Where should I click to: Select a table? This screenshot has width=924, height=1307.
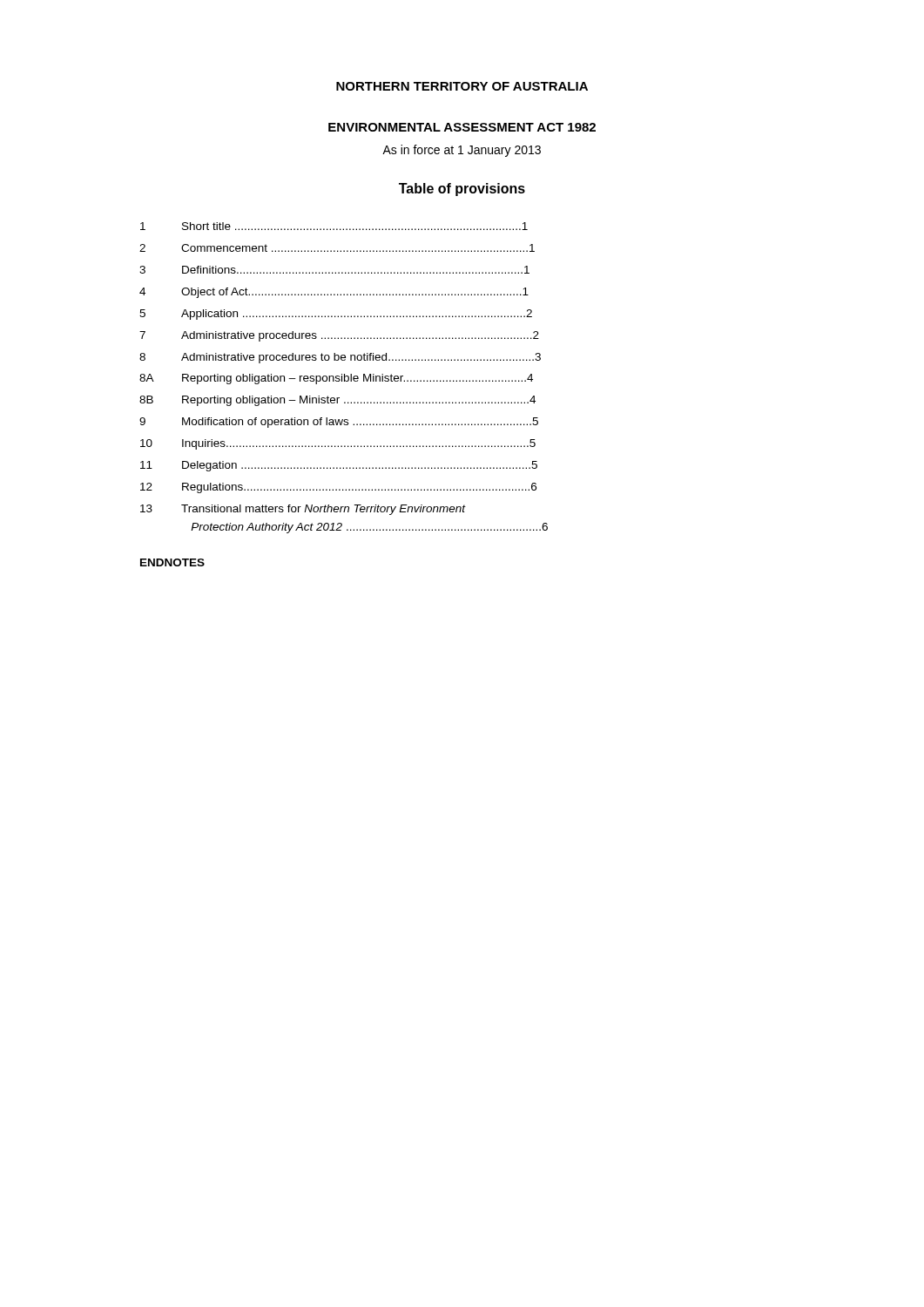click(462, 377)
